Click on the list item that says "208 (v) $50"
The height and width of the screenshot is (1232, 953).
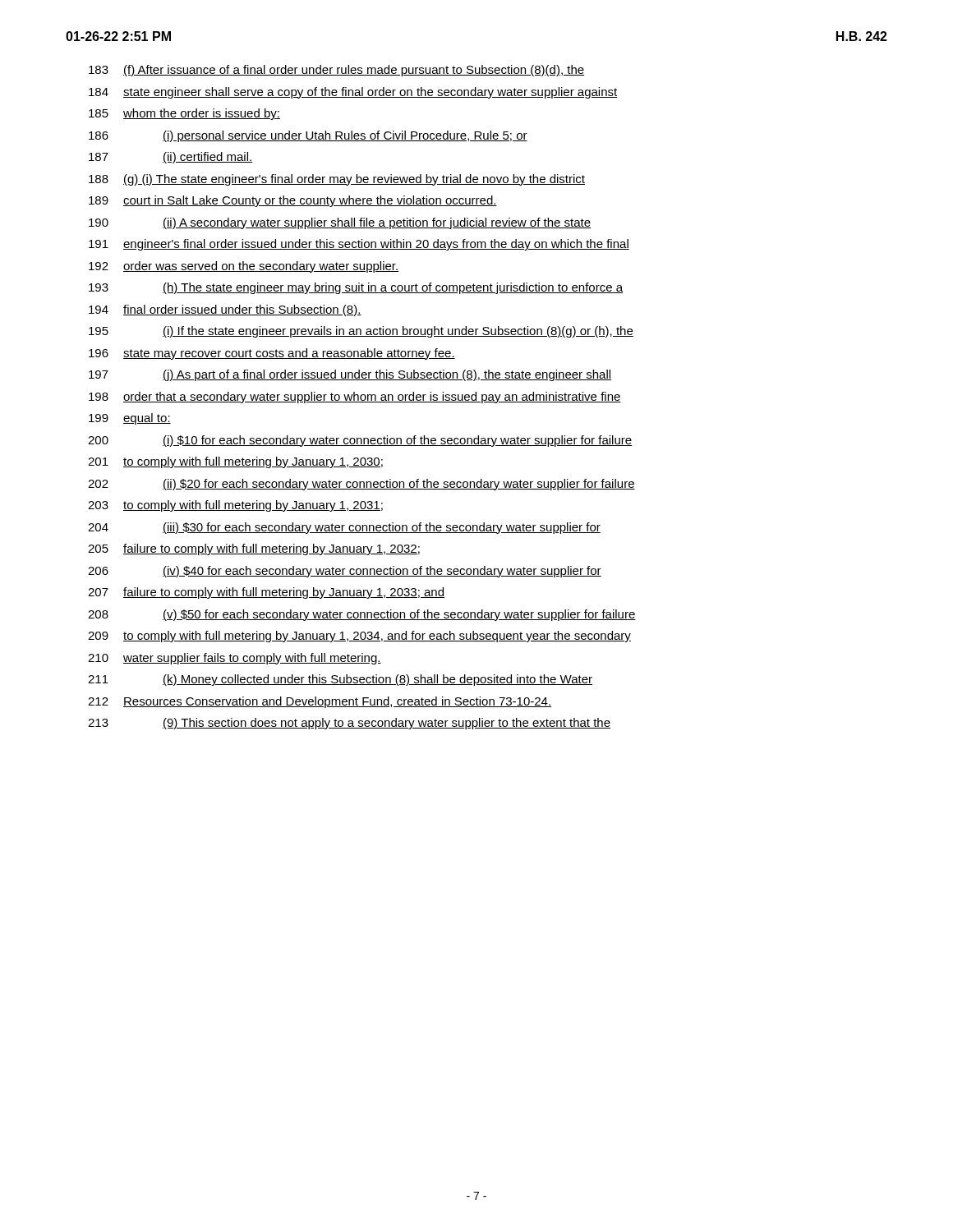pos(476,614)
